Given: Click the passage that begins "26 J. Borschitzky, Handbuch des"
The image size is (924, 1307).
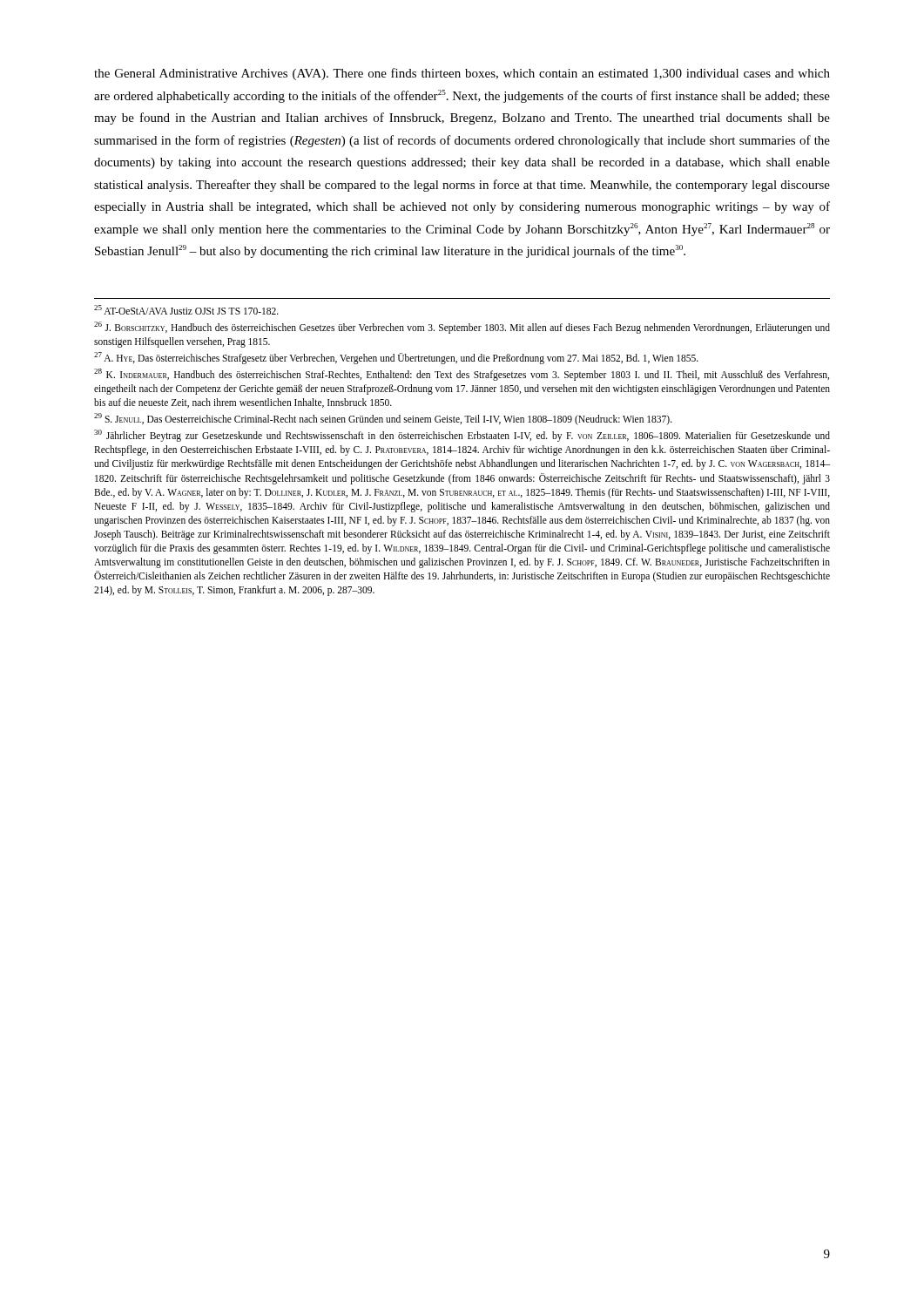Looking at the screenshot, I should 462,333.
